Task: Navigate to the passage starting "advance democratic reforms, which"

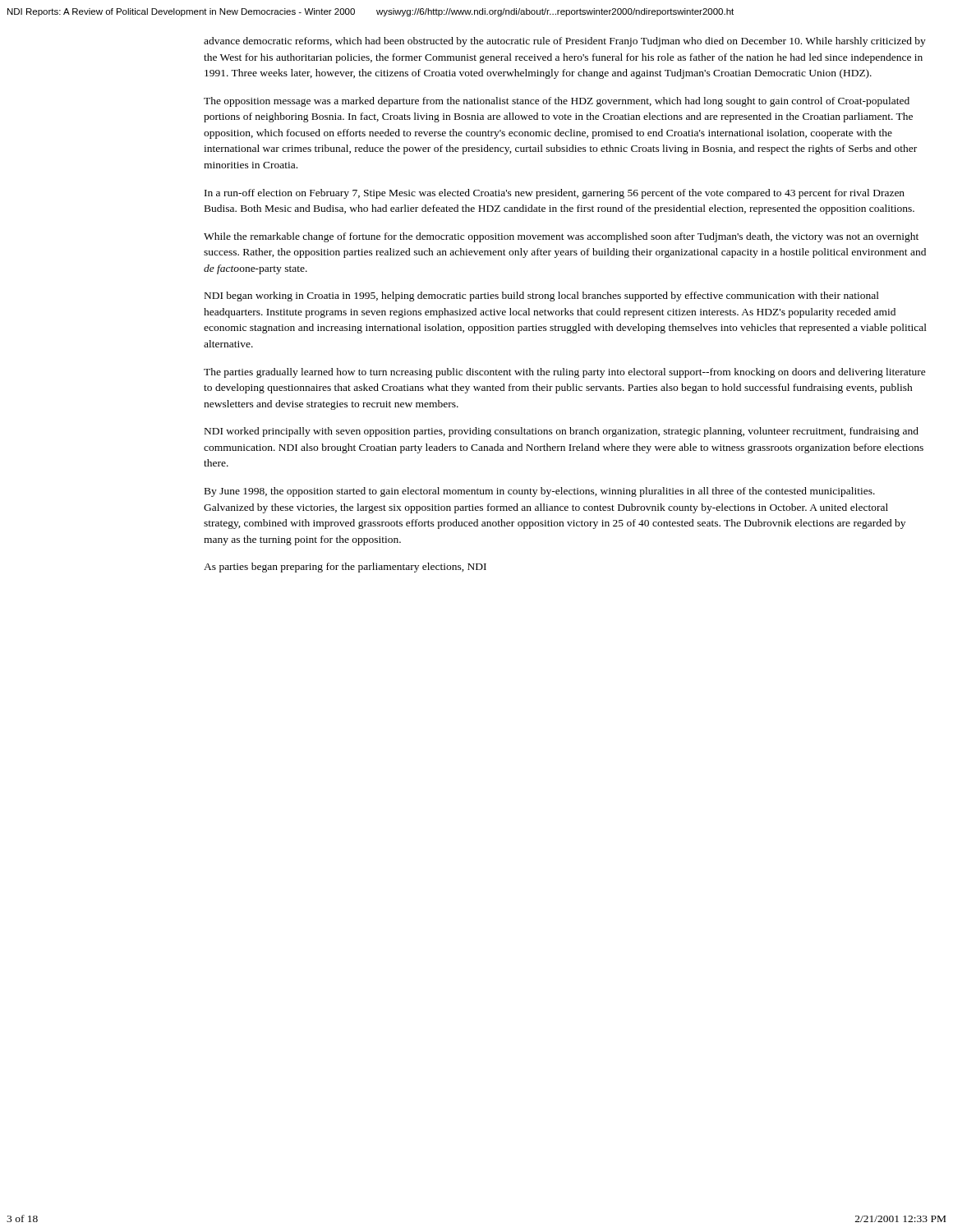Action: coord(565,57)
